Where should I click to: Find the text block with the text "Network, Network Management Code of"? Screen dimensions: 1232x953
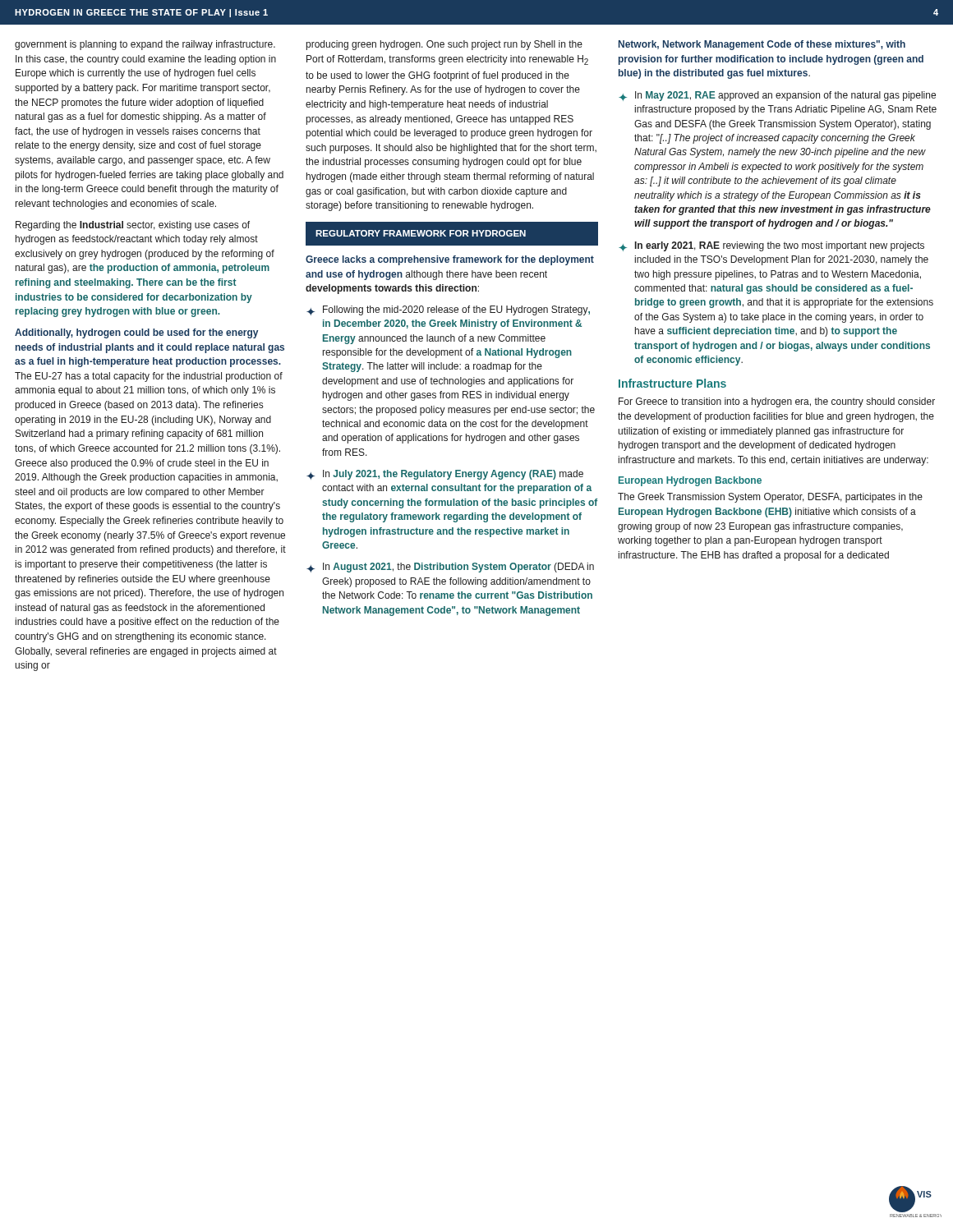point(771,59)
